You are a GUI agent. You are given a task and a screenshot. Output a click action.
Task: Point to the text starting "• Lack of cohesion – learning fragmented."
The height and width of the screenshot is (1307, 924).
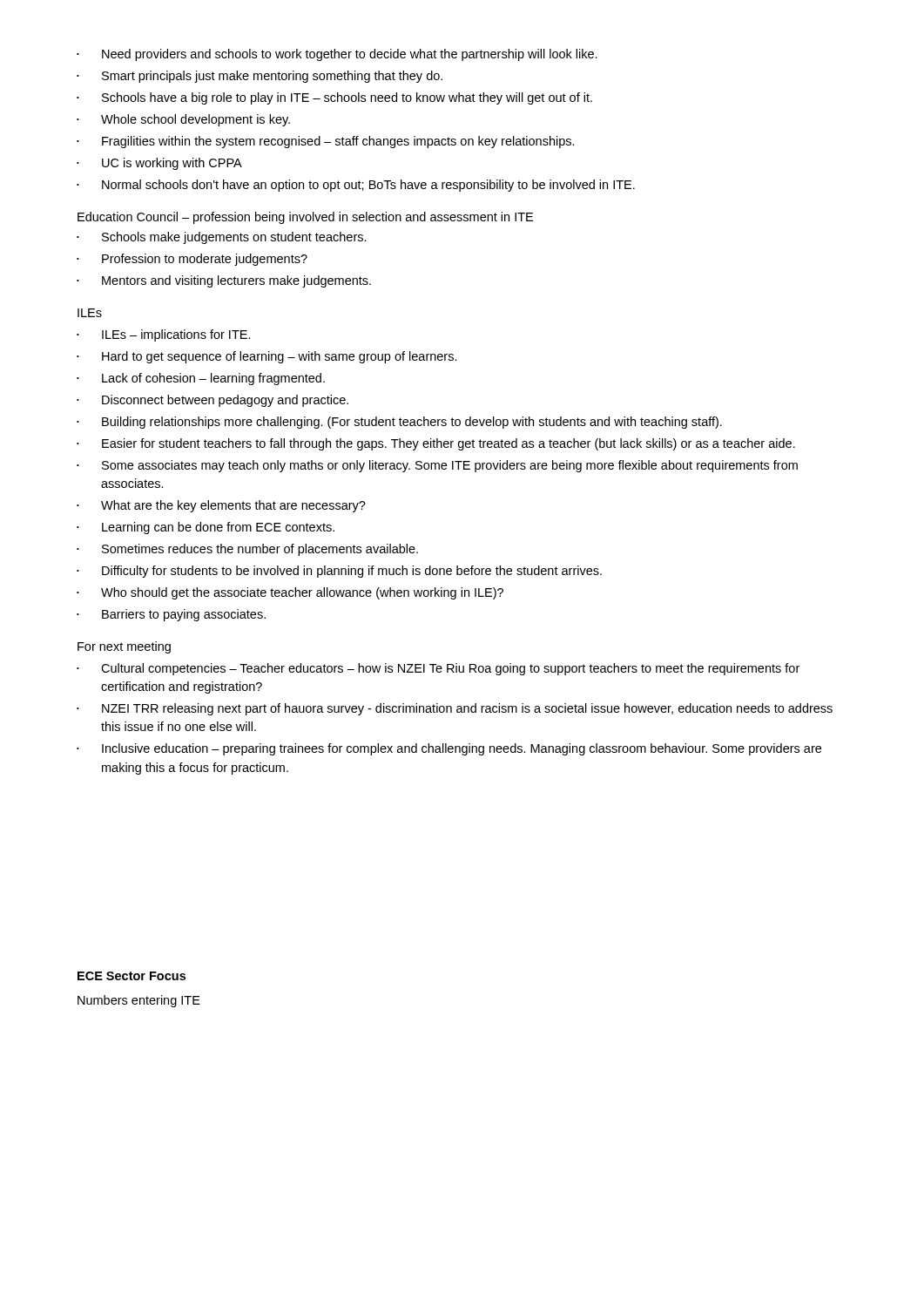[x=201, y=379]
